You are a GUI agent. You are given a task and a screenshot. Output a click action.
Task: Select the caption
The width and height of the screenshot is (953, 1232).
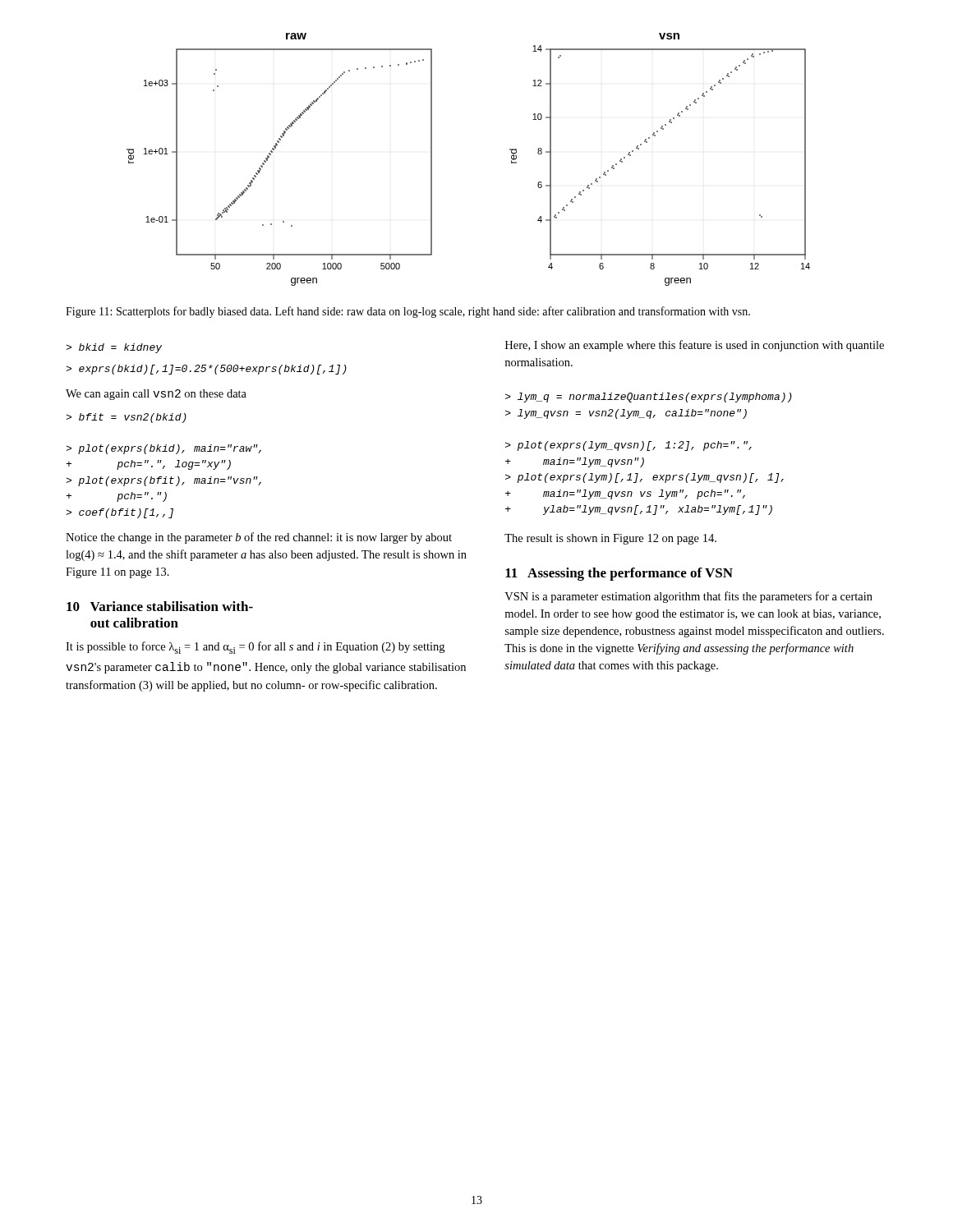408,312
